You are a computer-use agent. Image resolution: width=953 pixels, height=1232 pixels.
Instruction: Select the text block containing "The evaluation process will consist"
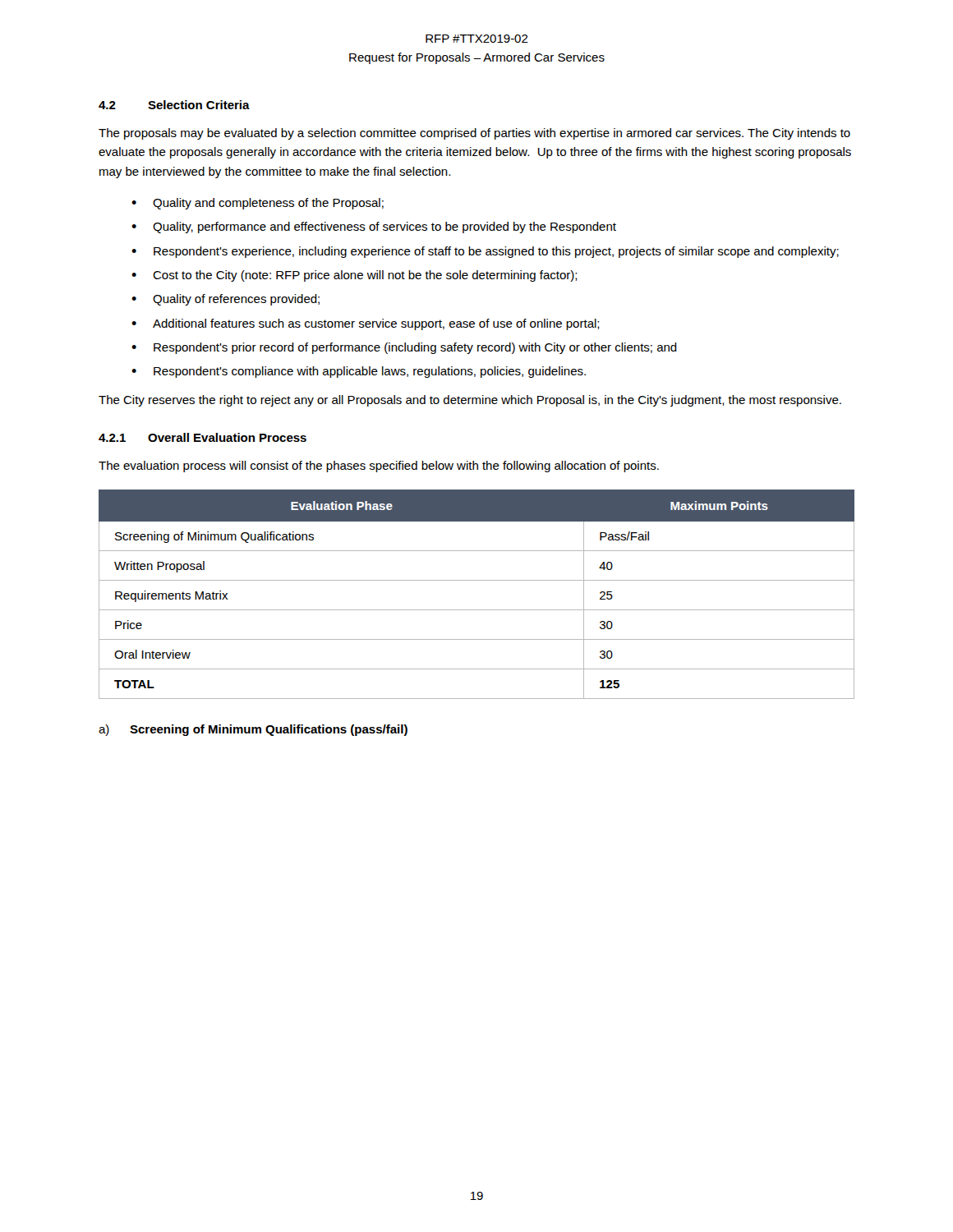click(x=379, y=465)
